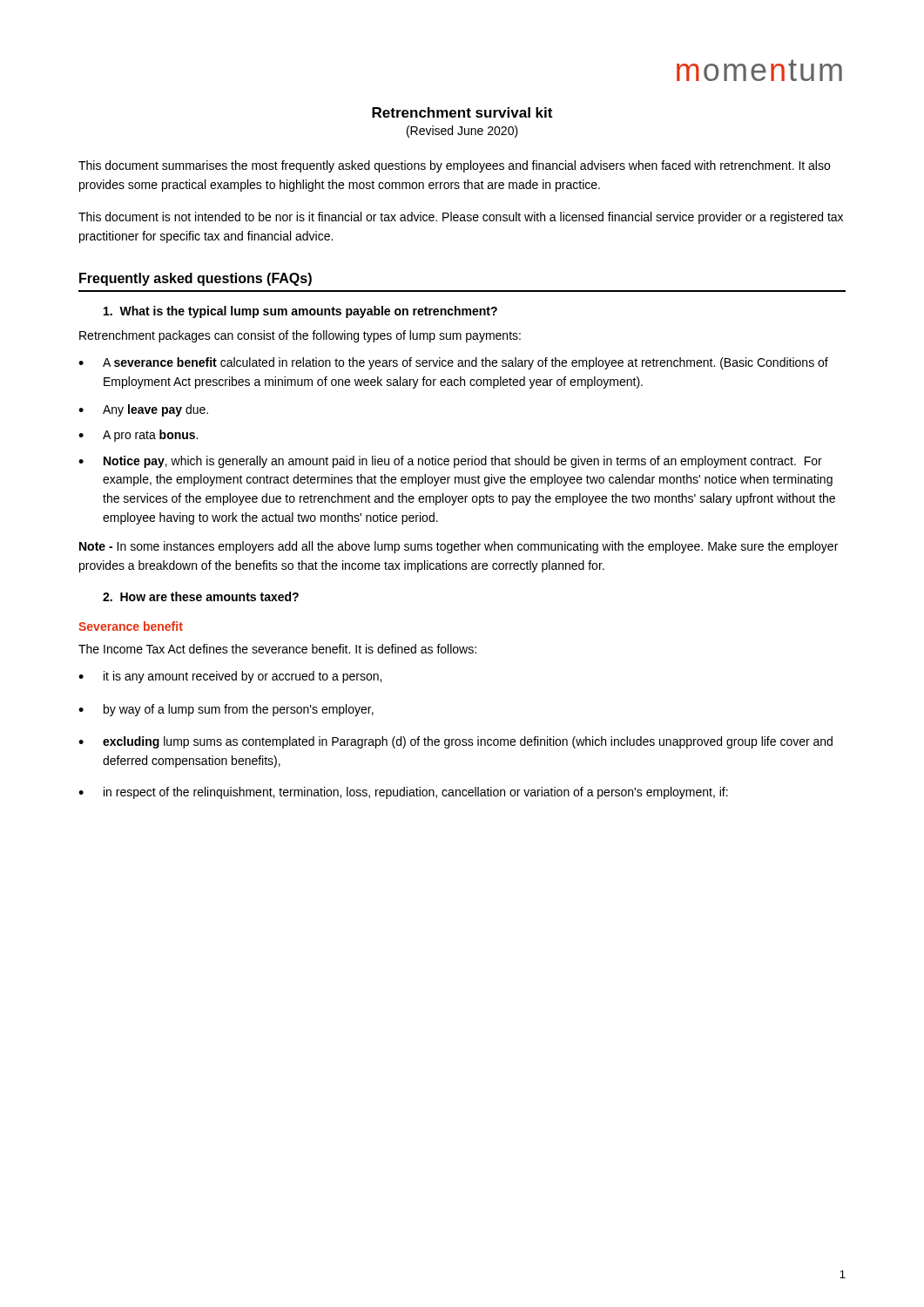Click on the section header that says "Severance benefit"
This screenshot has height=1307, width=924.
[x=131, y=626]
